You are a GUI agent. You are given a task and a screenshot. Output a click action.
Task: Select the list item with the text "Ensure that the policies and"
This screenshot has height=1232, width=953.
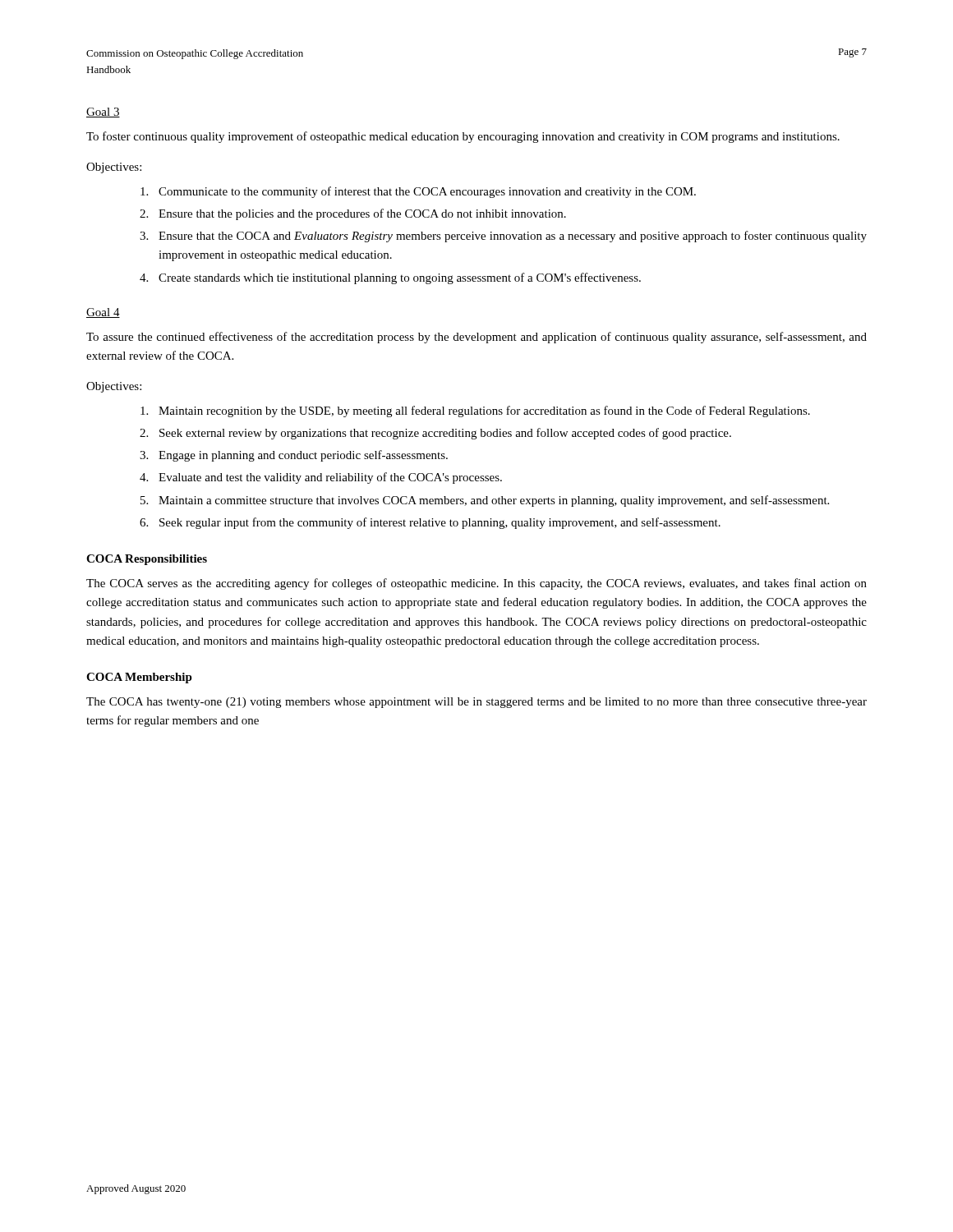363,213
